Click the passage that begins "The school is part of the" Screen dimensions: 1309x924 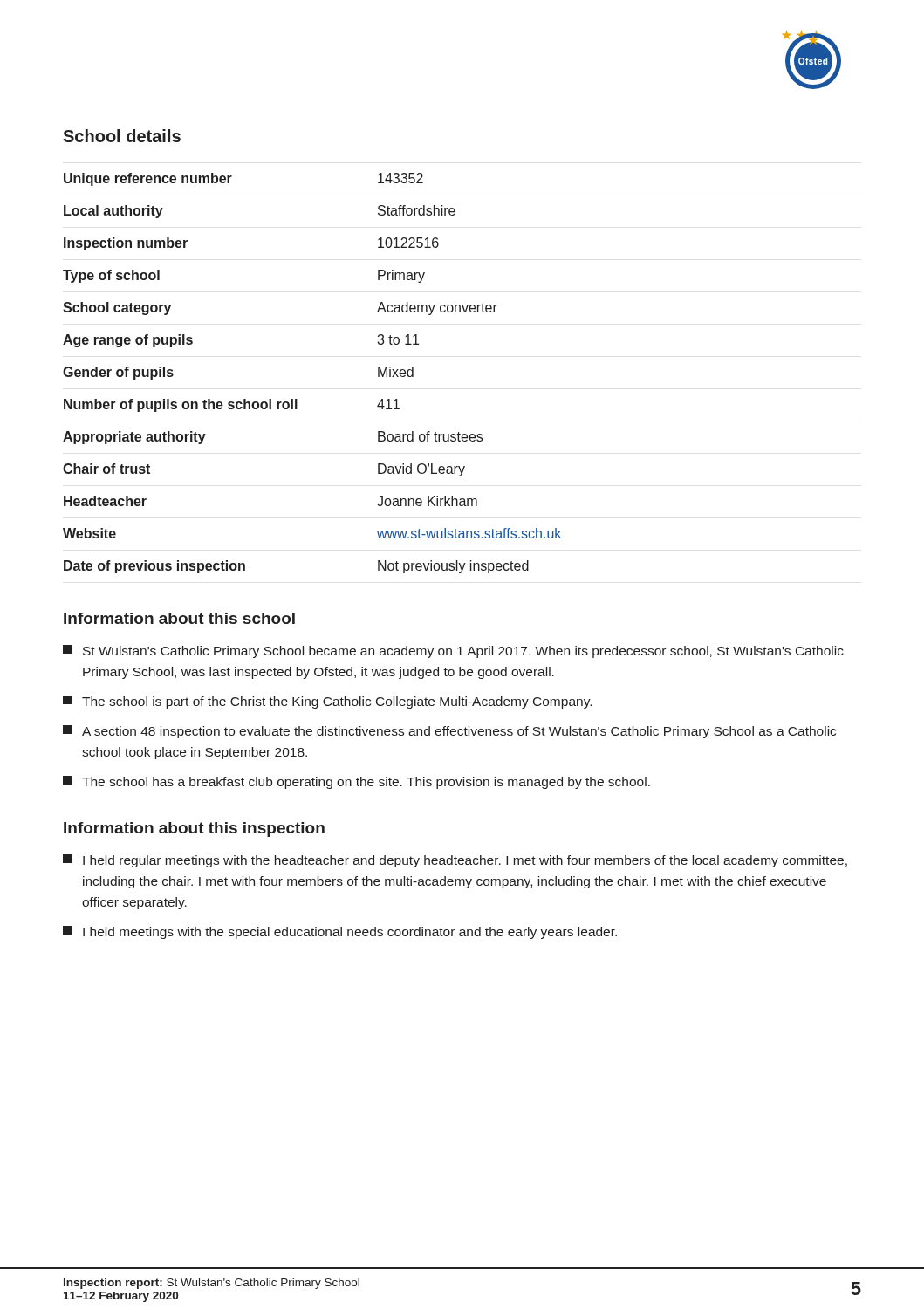pos(462,702)
